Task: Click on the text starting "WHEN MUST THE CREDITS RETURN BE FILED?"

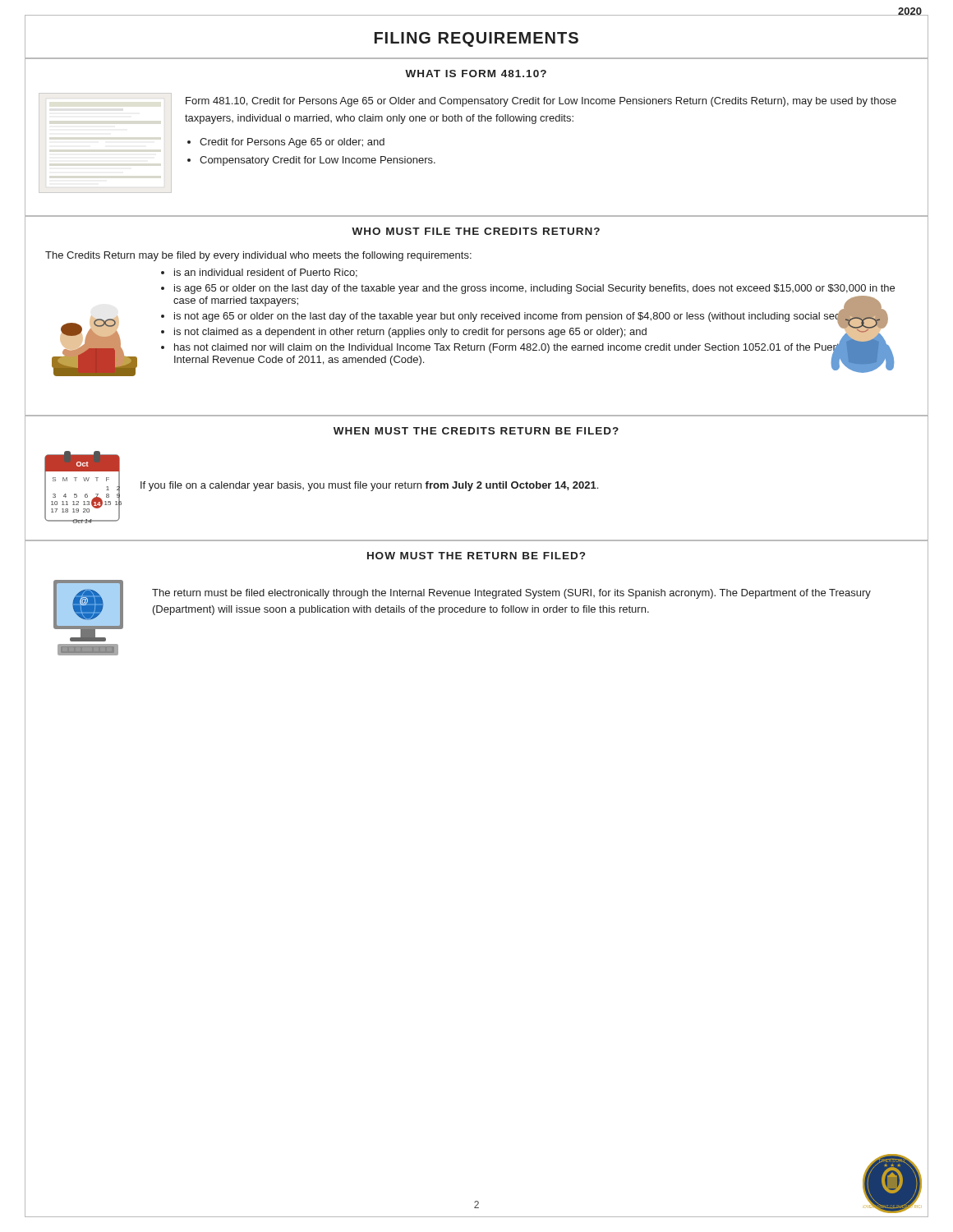Action: coord(476,431)
